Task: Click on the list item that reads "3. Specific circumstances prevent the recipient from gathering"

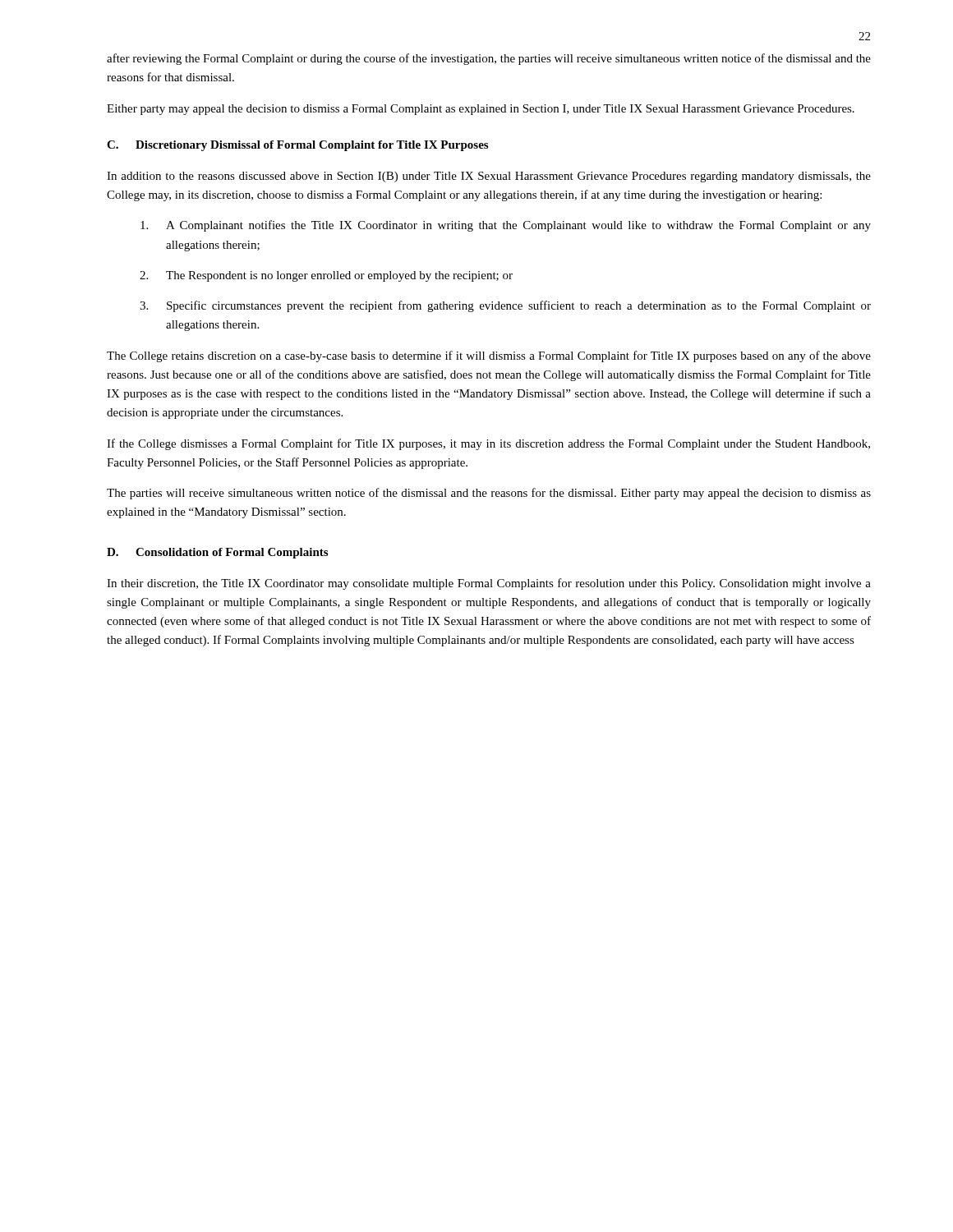Action: pyautogui.click(x=505, y=316)
